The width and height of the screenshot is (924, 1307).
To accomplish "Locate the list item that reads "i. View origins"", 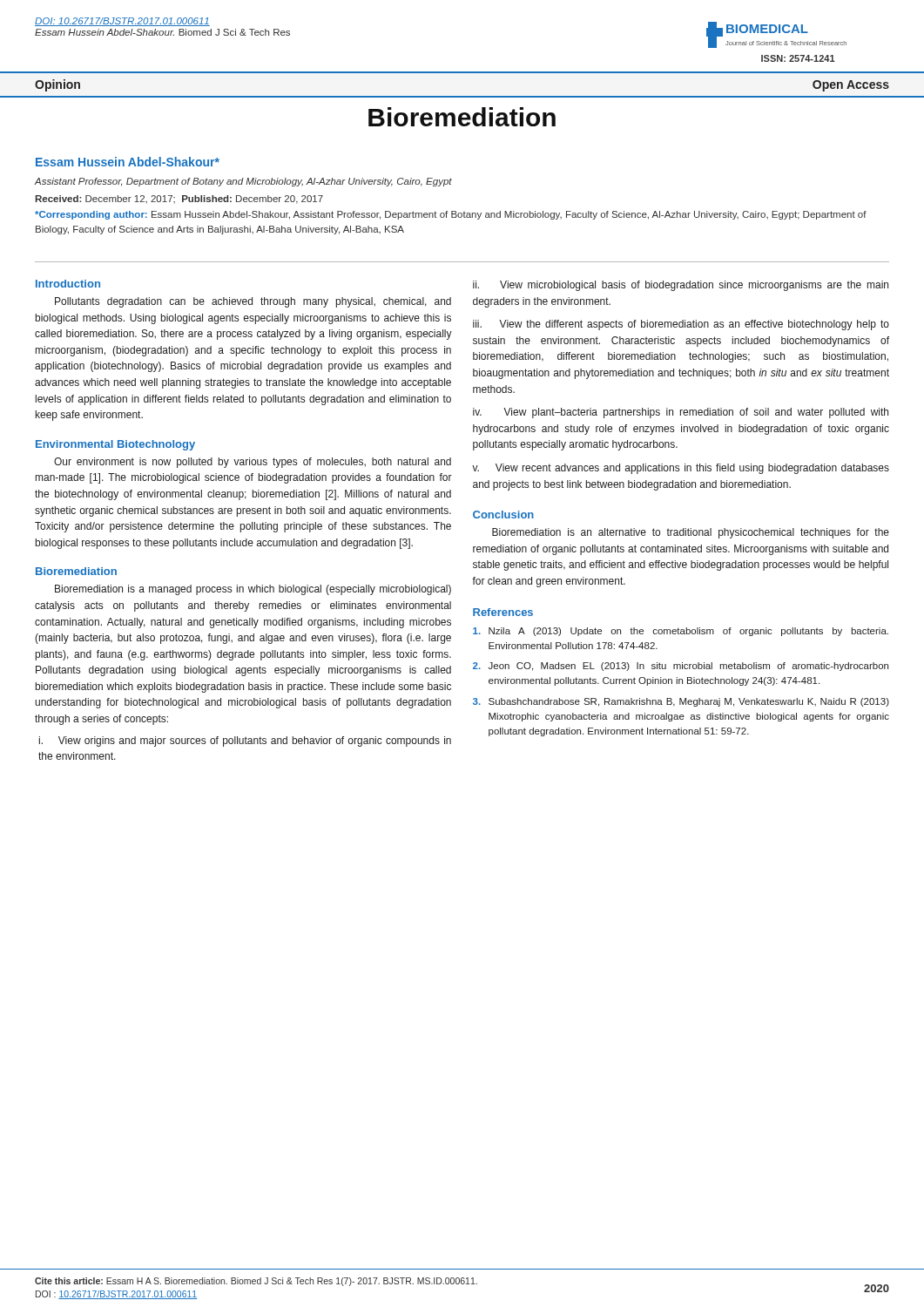I will coord(245,748).
